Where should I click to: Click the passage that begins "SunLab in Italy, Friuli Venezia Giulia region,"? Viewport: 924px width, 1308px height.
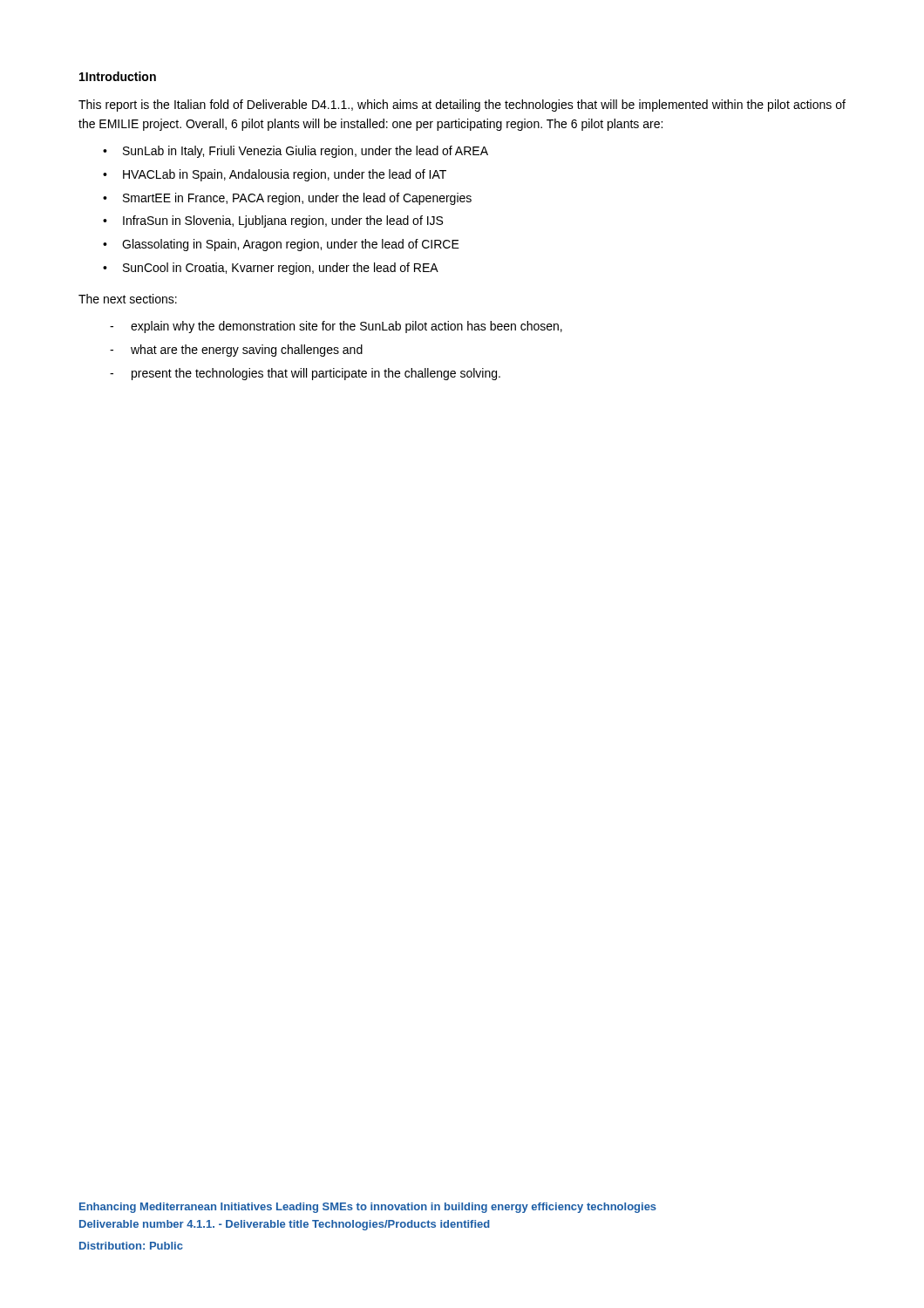coord(305,151)
